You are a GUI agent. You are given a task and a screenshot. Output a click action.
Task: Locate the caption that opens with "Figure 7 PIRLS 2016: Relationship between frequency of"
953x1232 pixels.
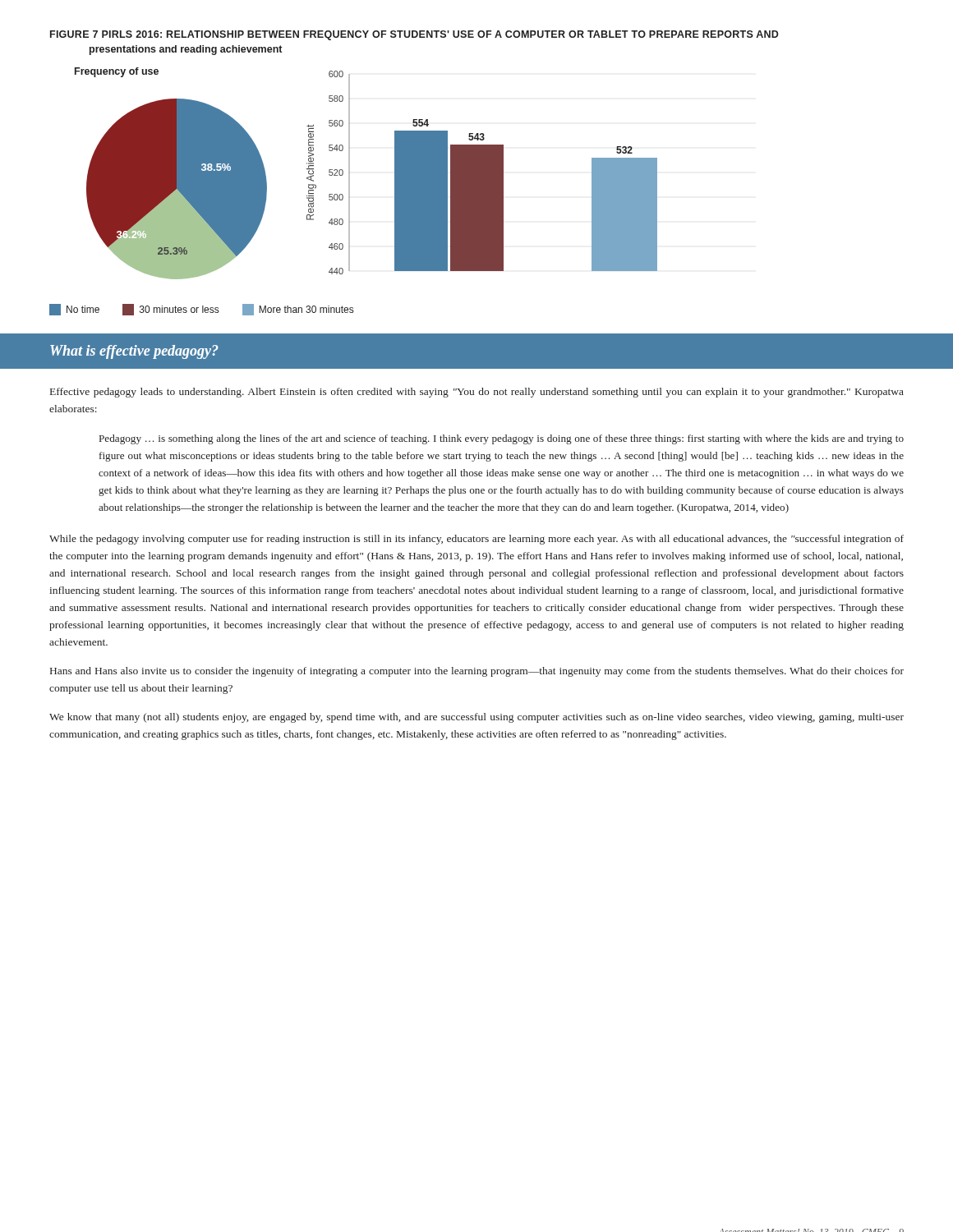414,42
